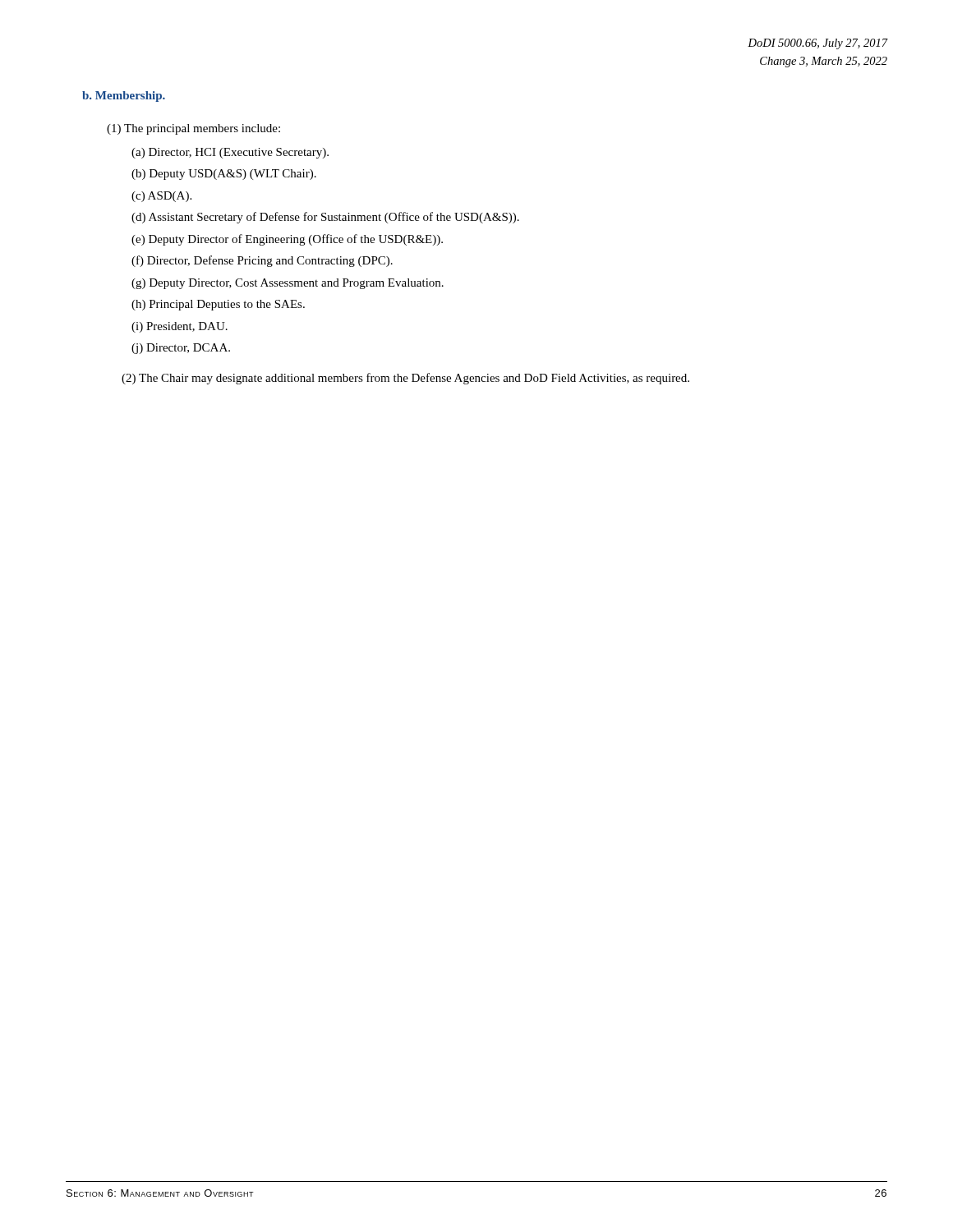953x1232 pixels.
Task: Point to "(h) Principal Deputies to the SAEs."
Action: pos(218,304)
